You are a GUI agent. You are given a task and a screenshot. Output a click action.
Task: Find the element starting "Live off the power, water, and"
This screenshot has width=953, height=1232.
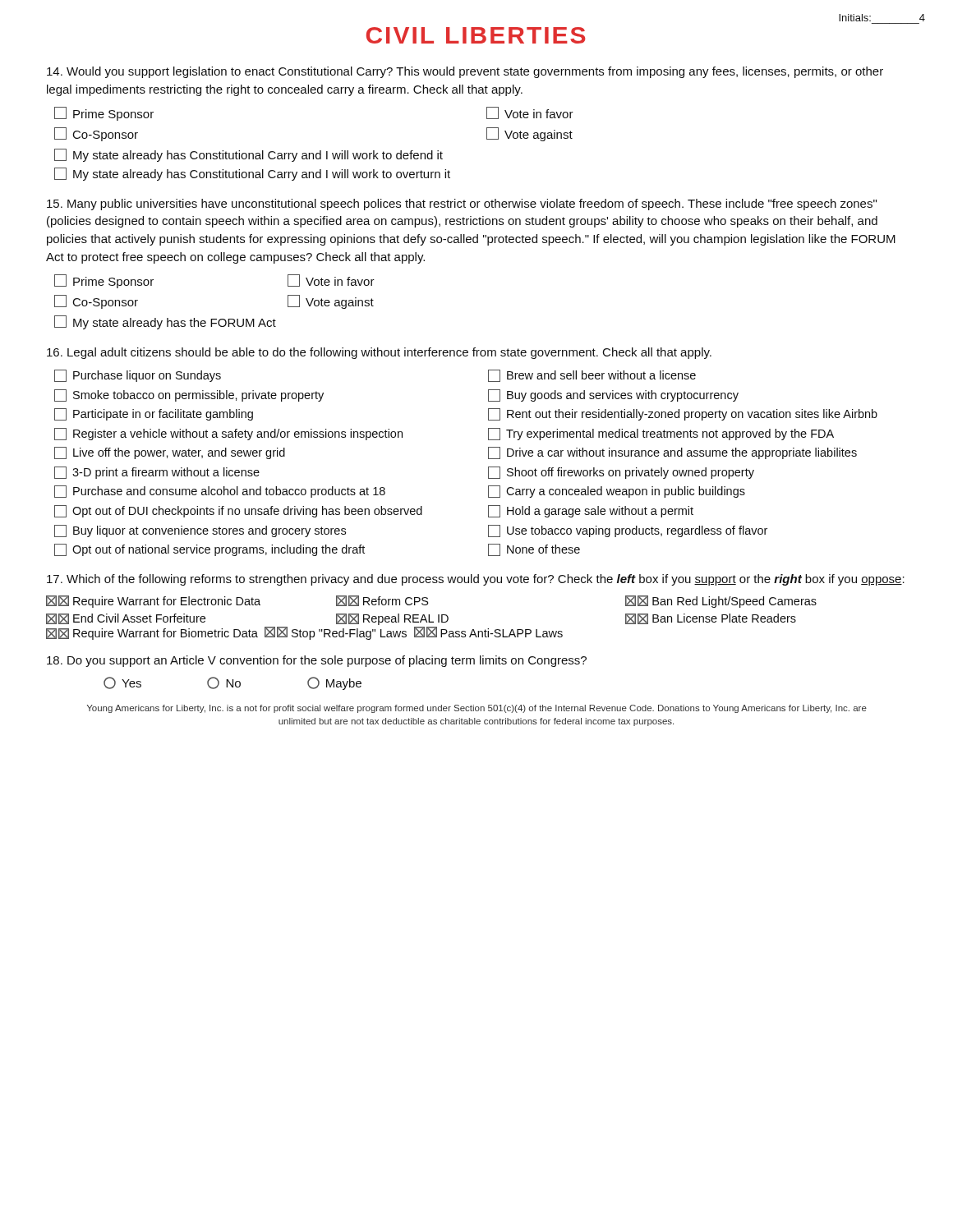click(x=170, y=453)
